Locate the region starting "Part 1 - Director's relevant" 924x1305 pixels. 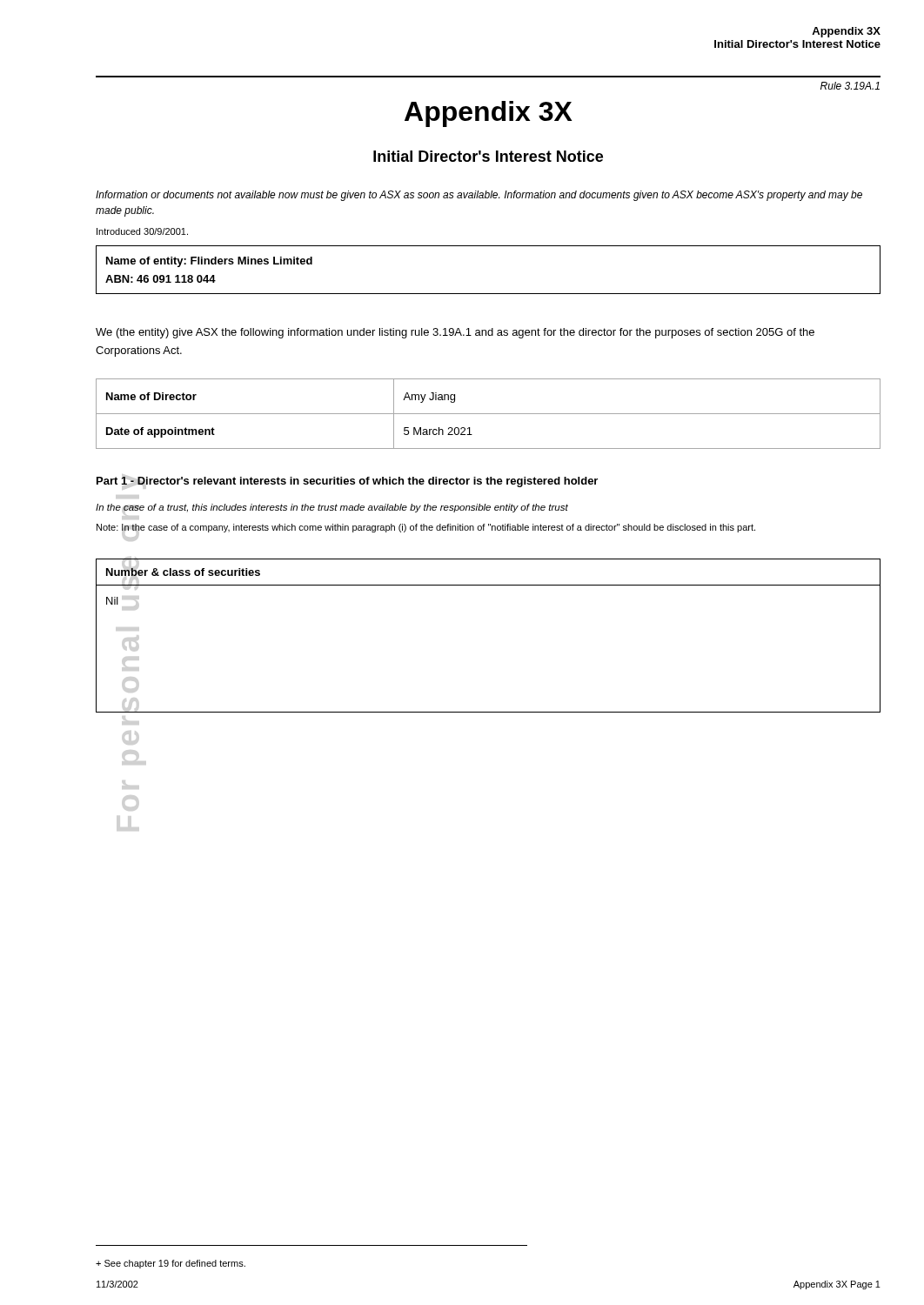click(347, 481)
